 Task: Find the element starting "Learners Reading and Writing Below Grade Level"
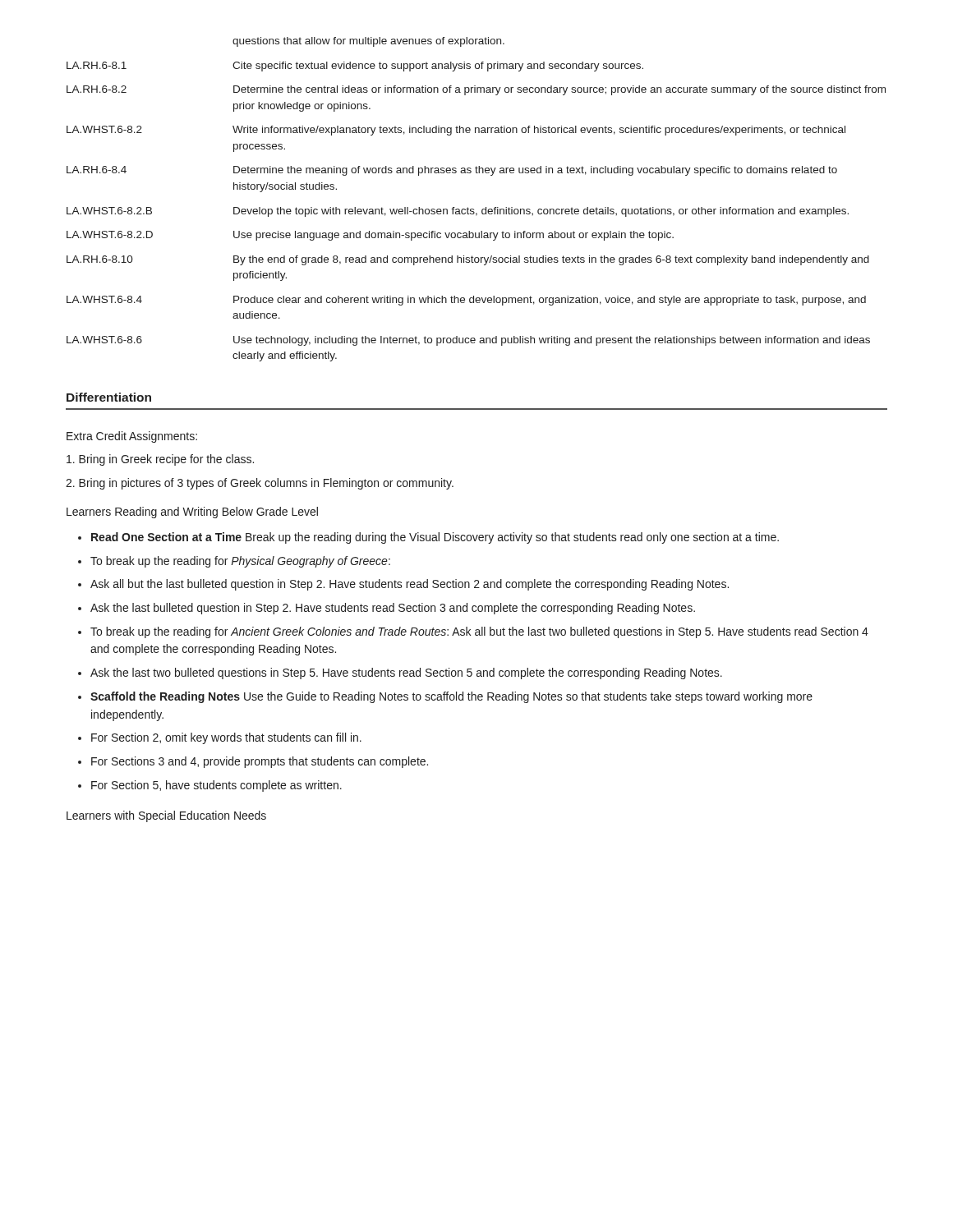192,512
